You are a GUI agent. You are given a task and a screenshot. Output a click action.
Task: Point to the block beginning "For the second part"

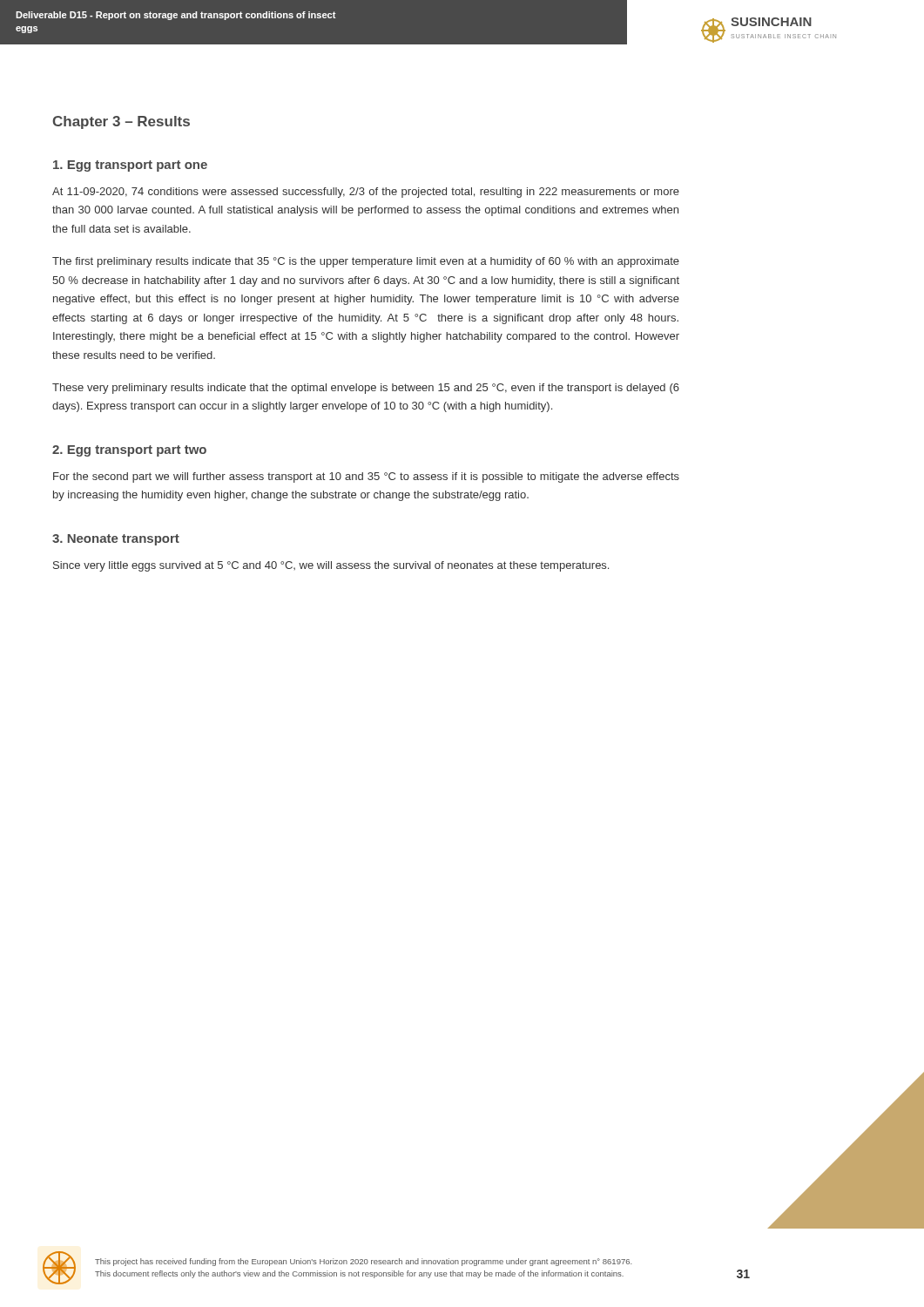coord(366,485)
